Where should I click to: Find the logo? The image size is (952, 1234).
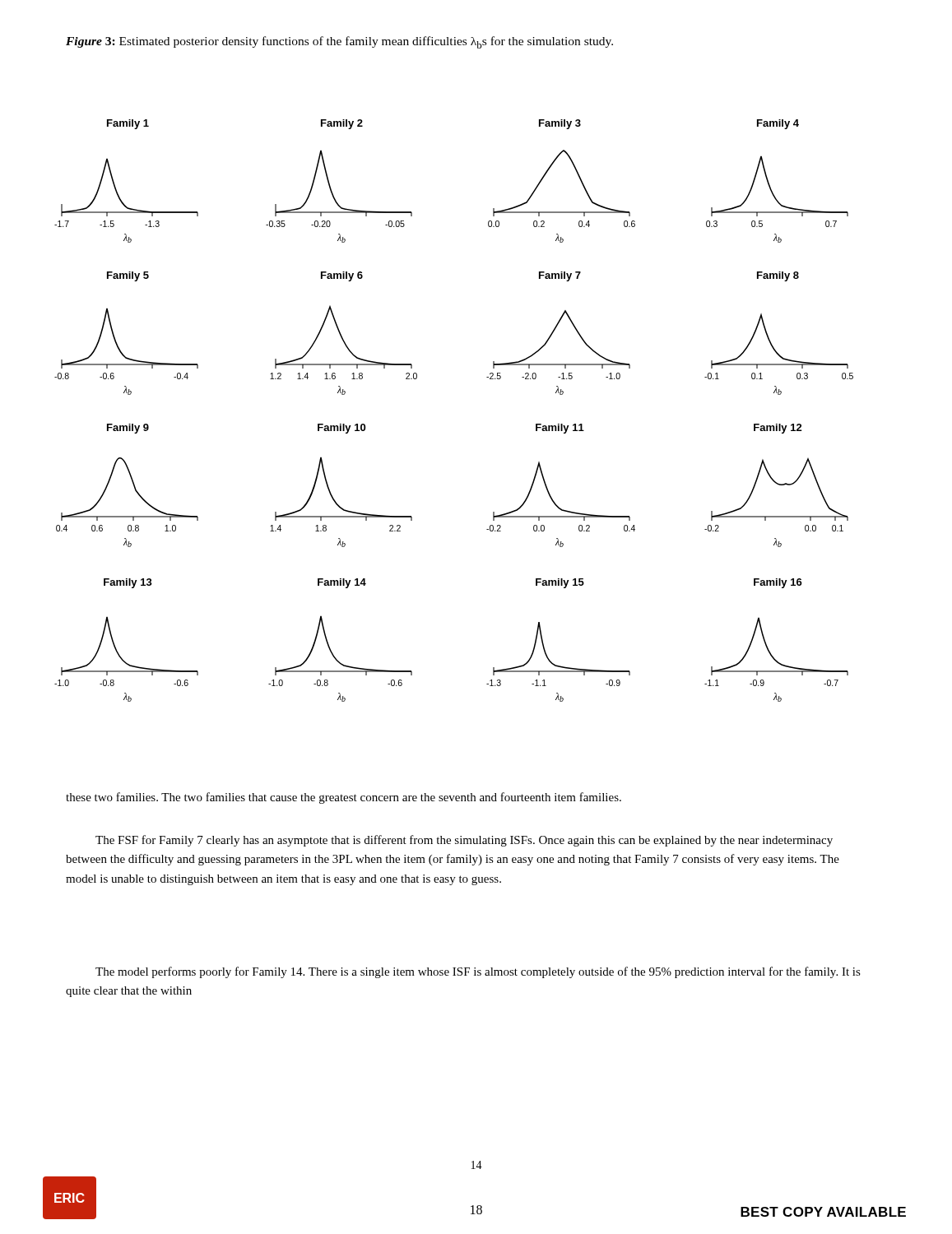69,1198
